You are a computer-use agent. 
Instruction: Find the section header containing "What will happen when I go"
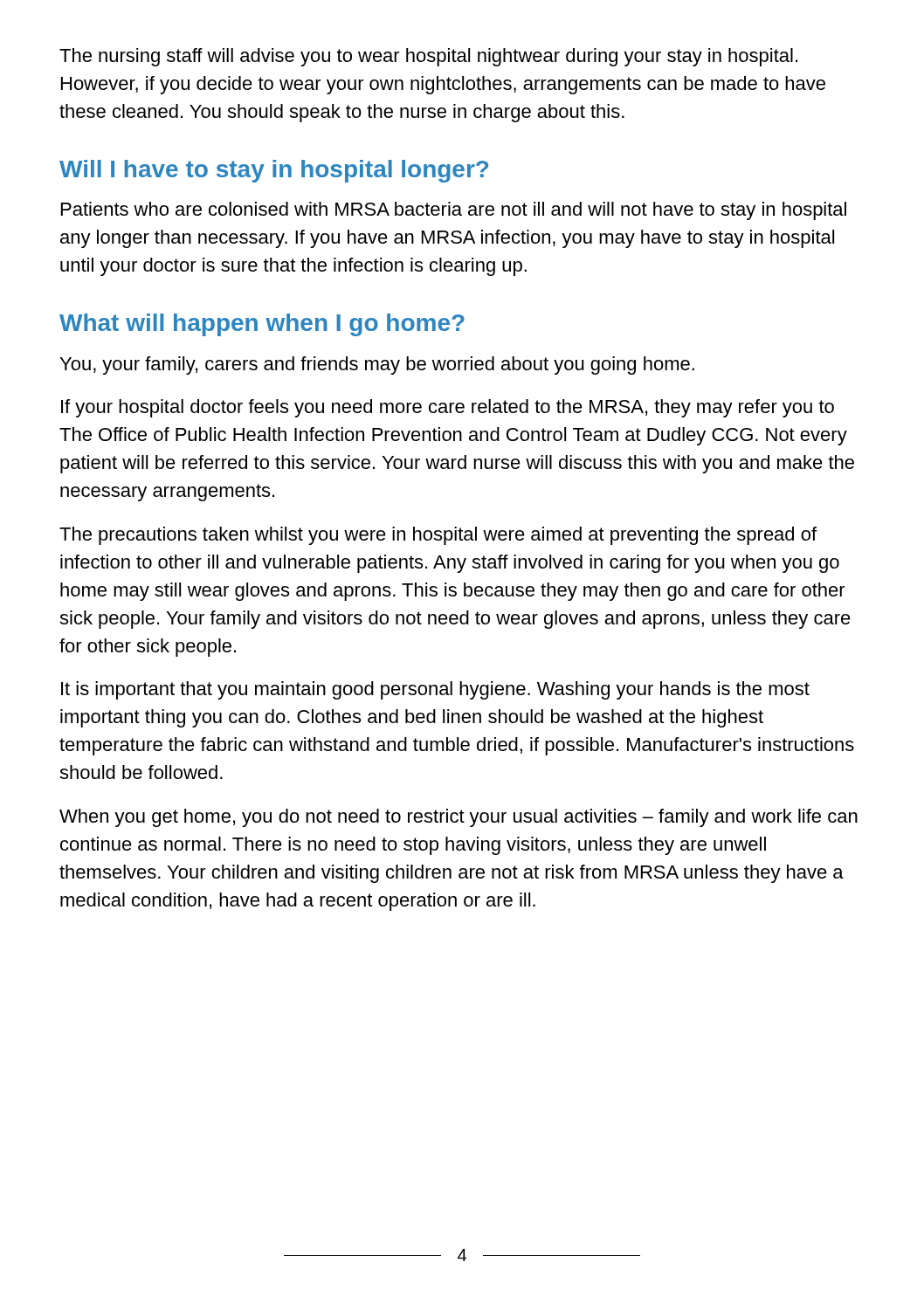(x=263, y=323)
